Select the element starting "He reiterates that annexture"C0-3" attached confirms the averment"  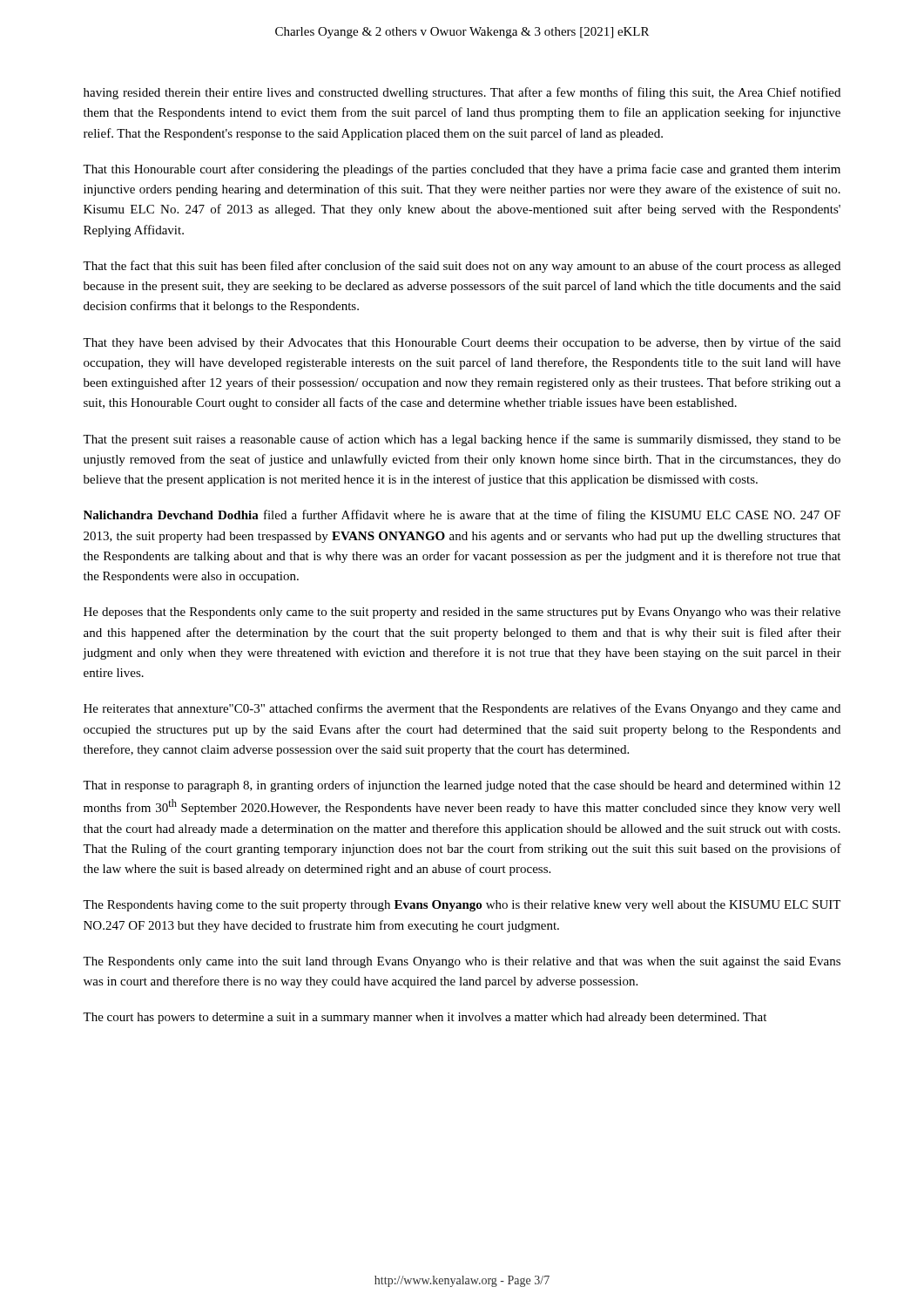pos(462,729)
